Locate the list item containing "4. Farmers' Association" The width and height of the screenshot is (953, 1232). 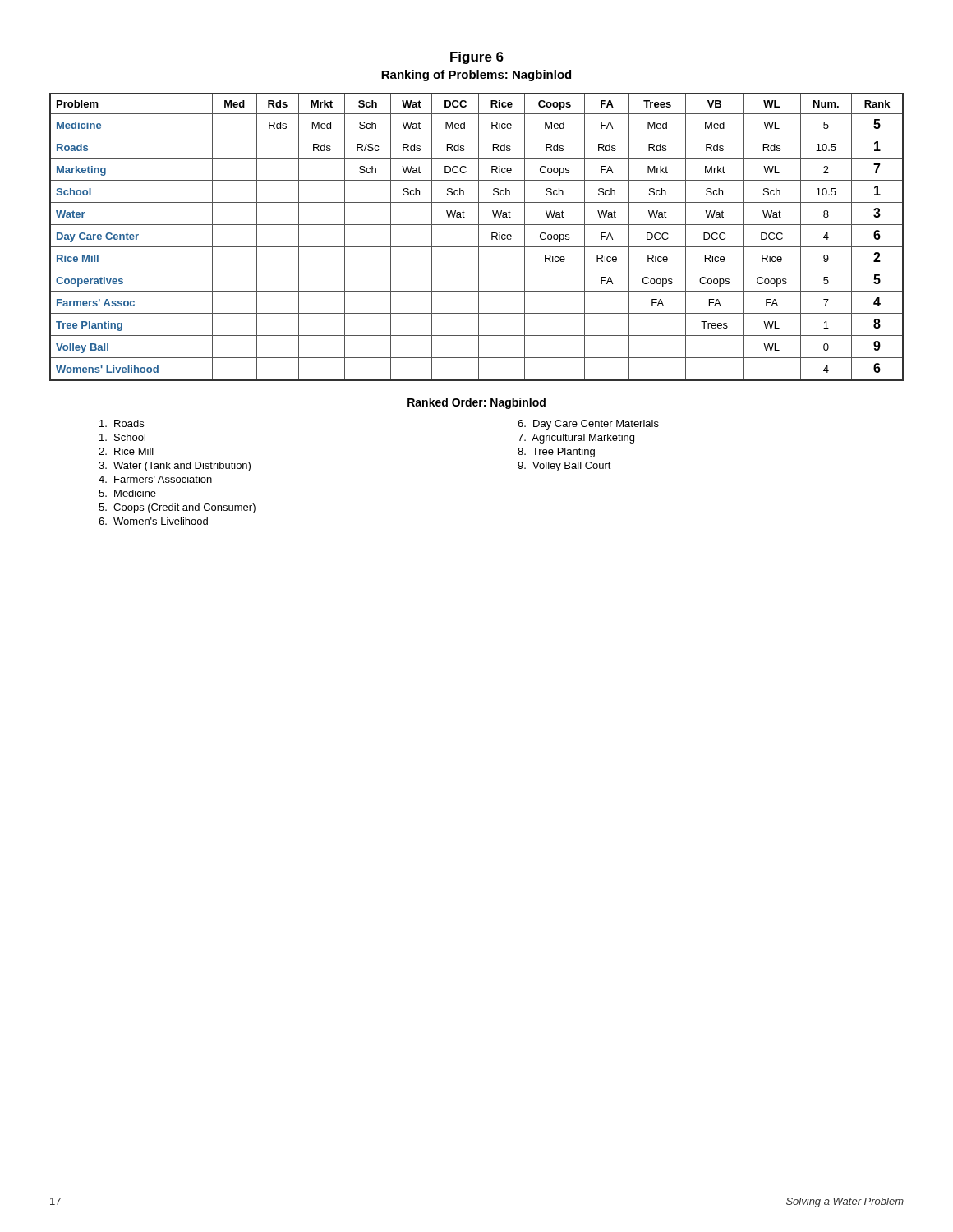[155, 479]
